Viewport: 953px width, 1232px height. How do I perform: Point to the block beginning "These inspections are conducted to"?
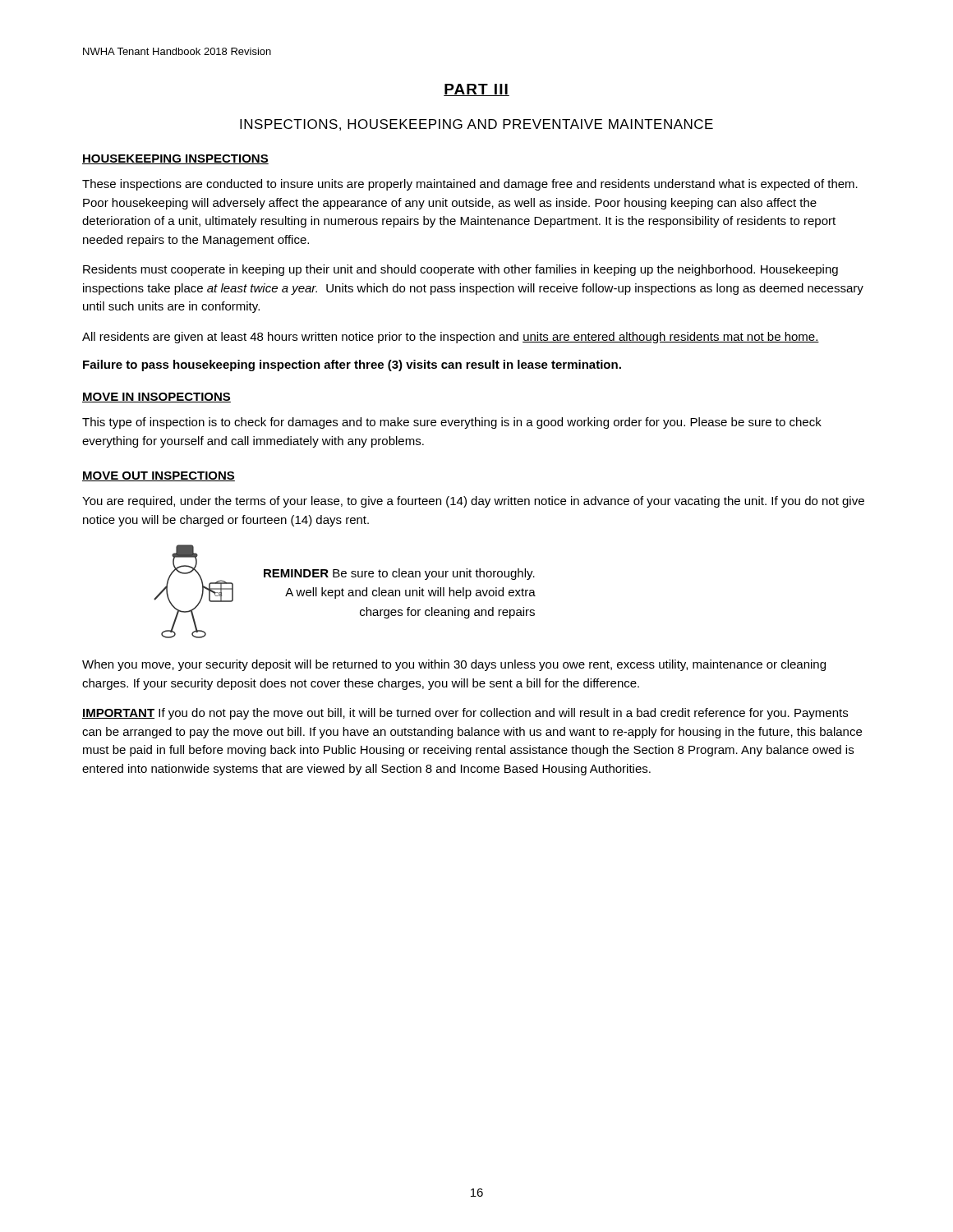point(472,211)
